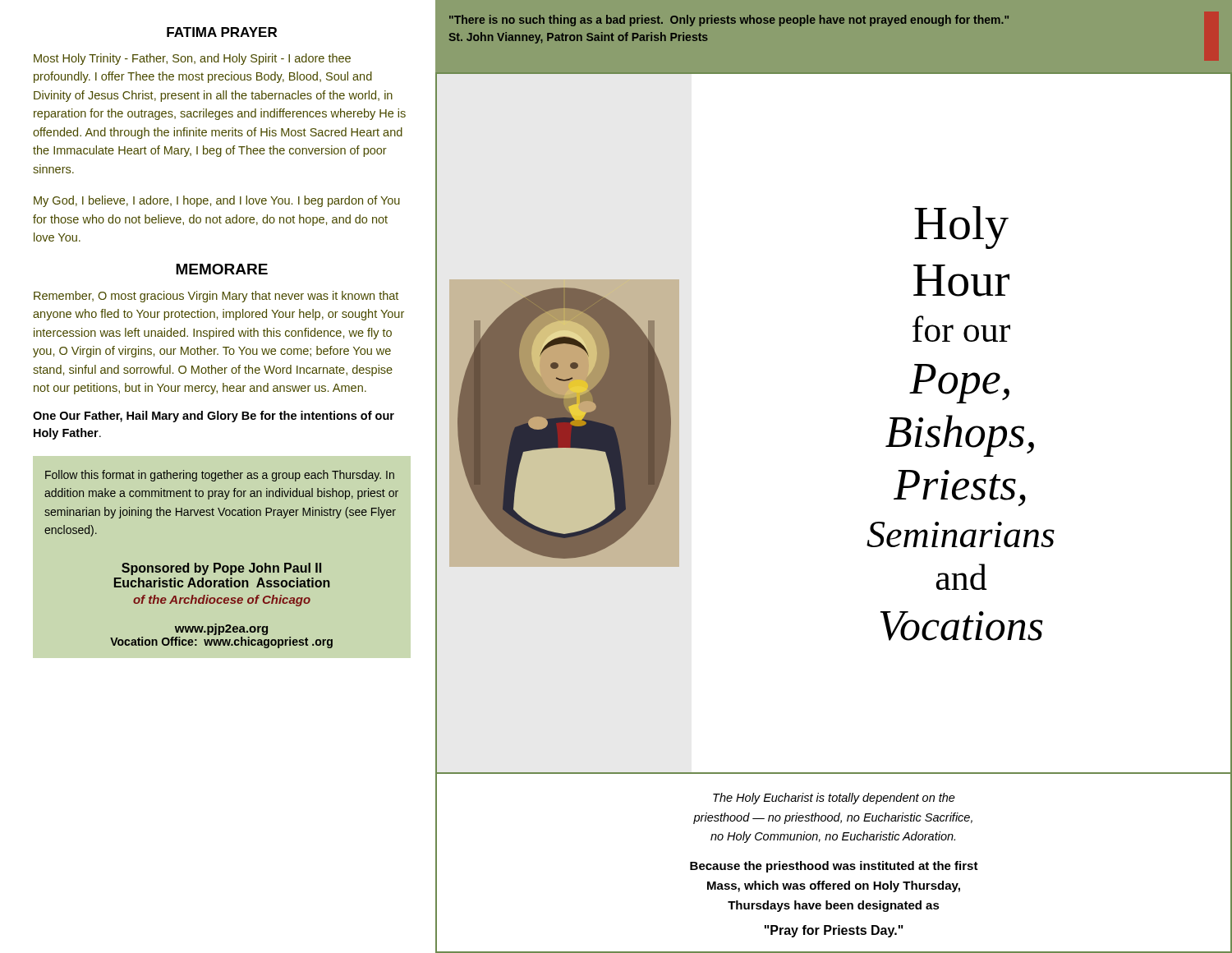Find the text block starting "The Holy Eucharist is totally dependent on"
1232x953 pixels.
click(834, 864)
